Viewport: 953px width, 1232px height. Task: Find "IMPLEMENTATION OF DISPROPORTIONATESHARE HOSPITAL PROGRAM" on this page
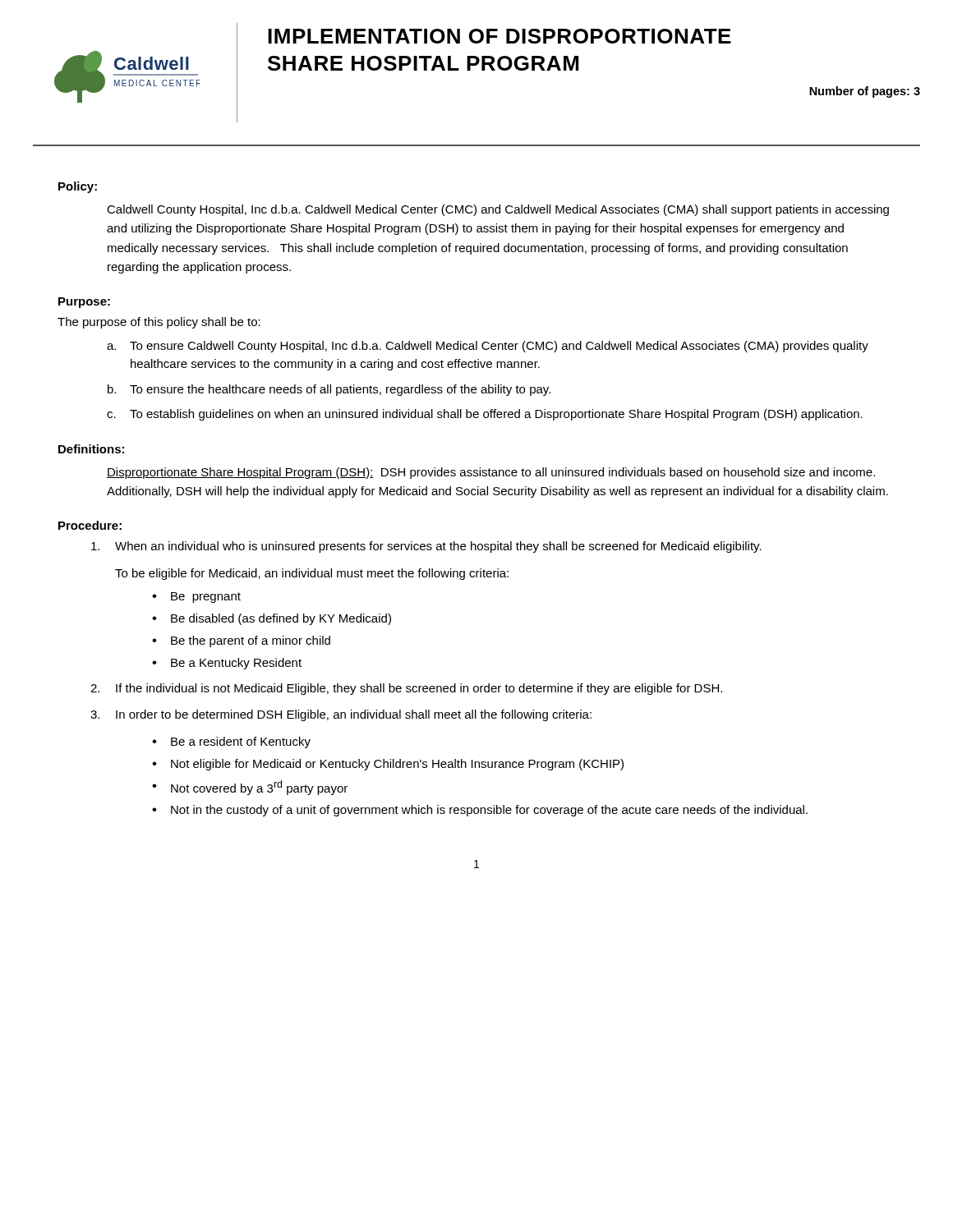[x=594, y=50]
